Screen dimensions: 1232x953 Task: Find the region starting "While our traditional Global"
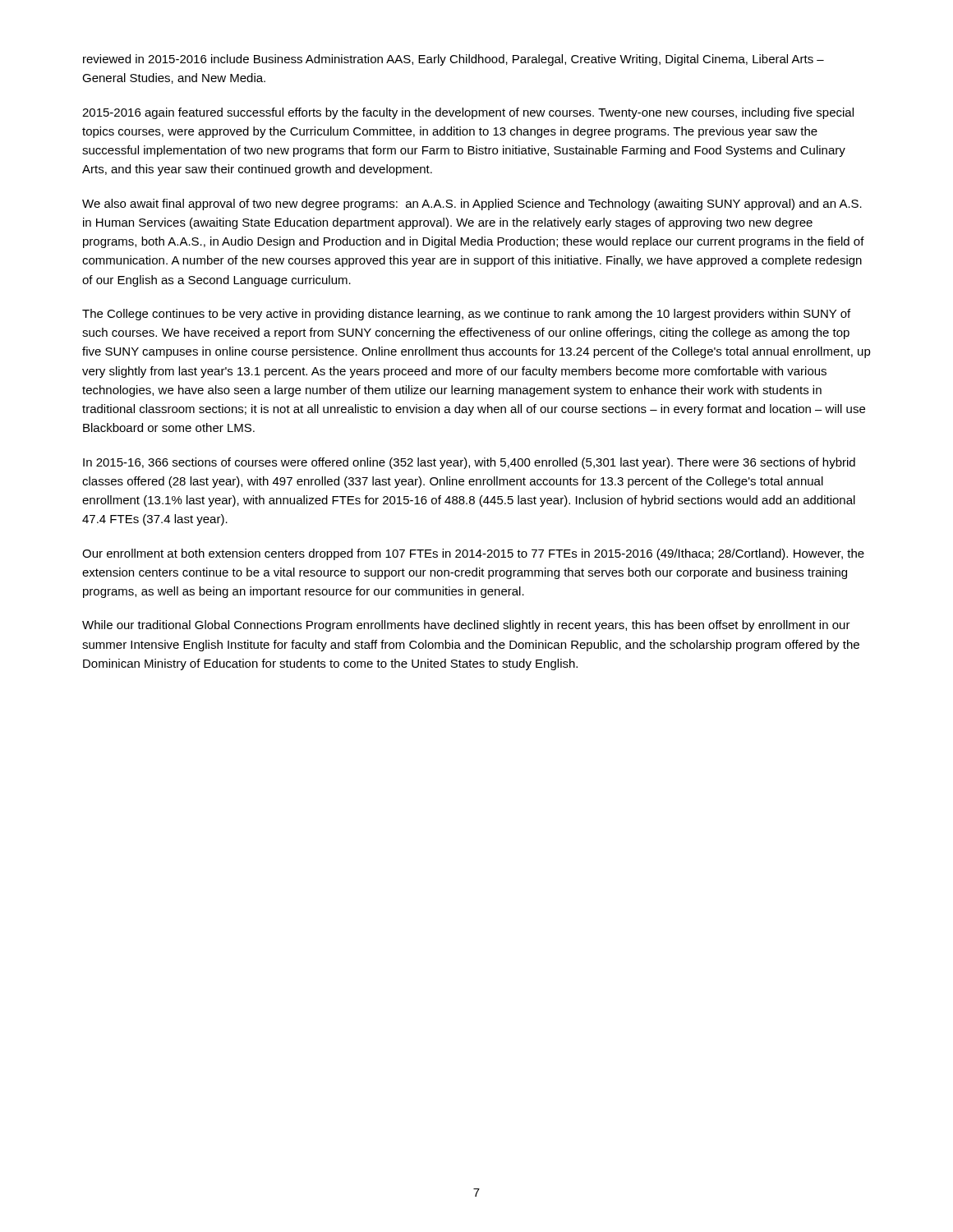(x=471, y=644)
